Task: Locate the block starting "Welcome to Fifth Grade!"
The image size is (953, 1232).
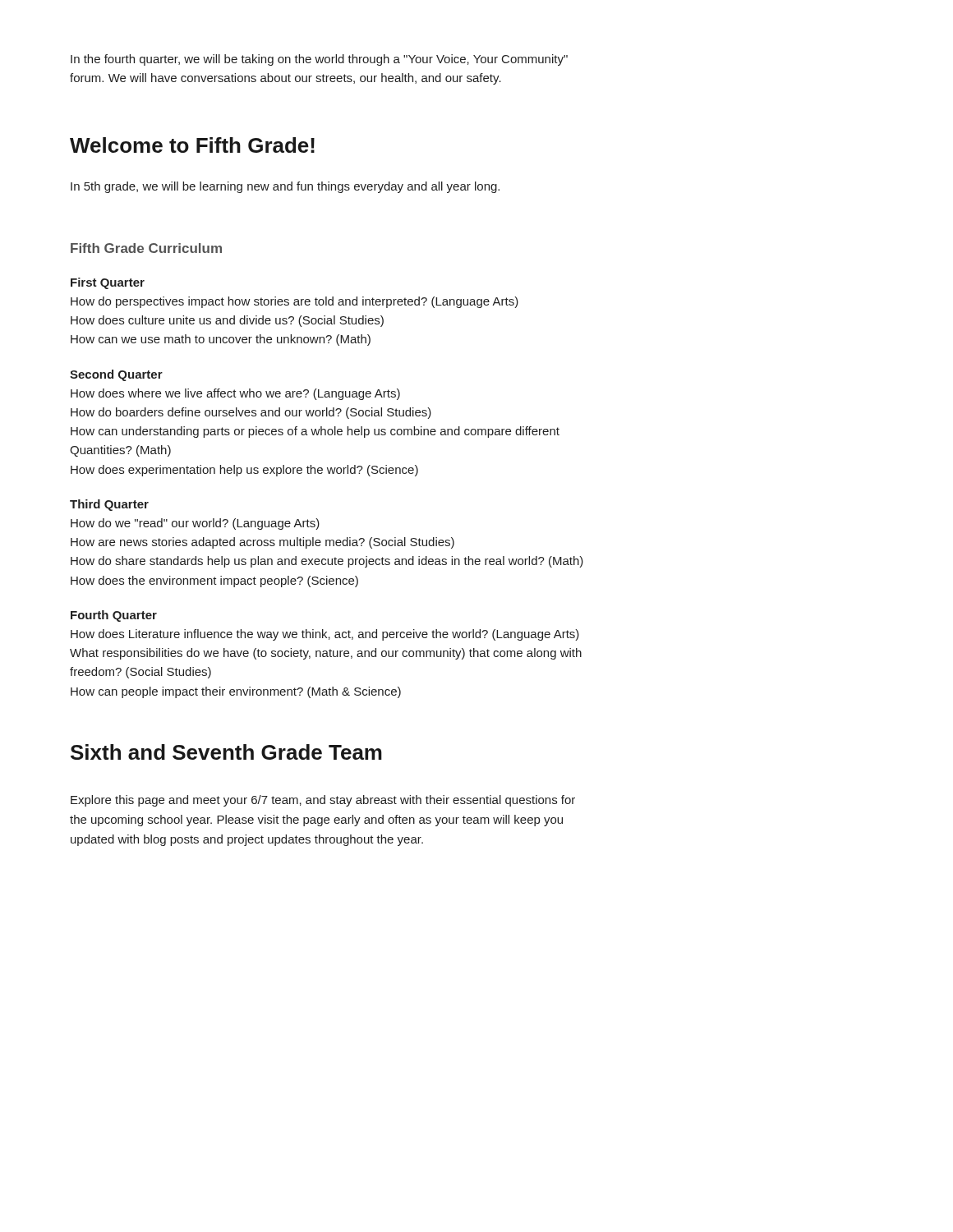Action: pos(193,145)
